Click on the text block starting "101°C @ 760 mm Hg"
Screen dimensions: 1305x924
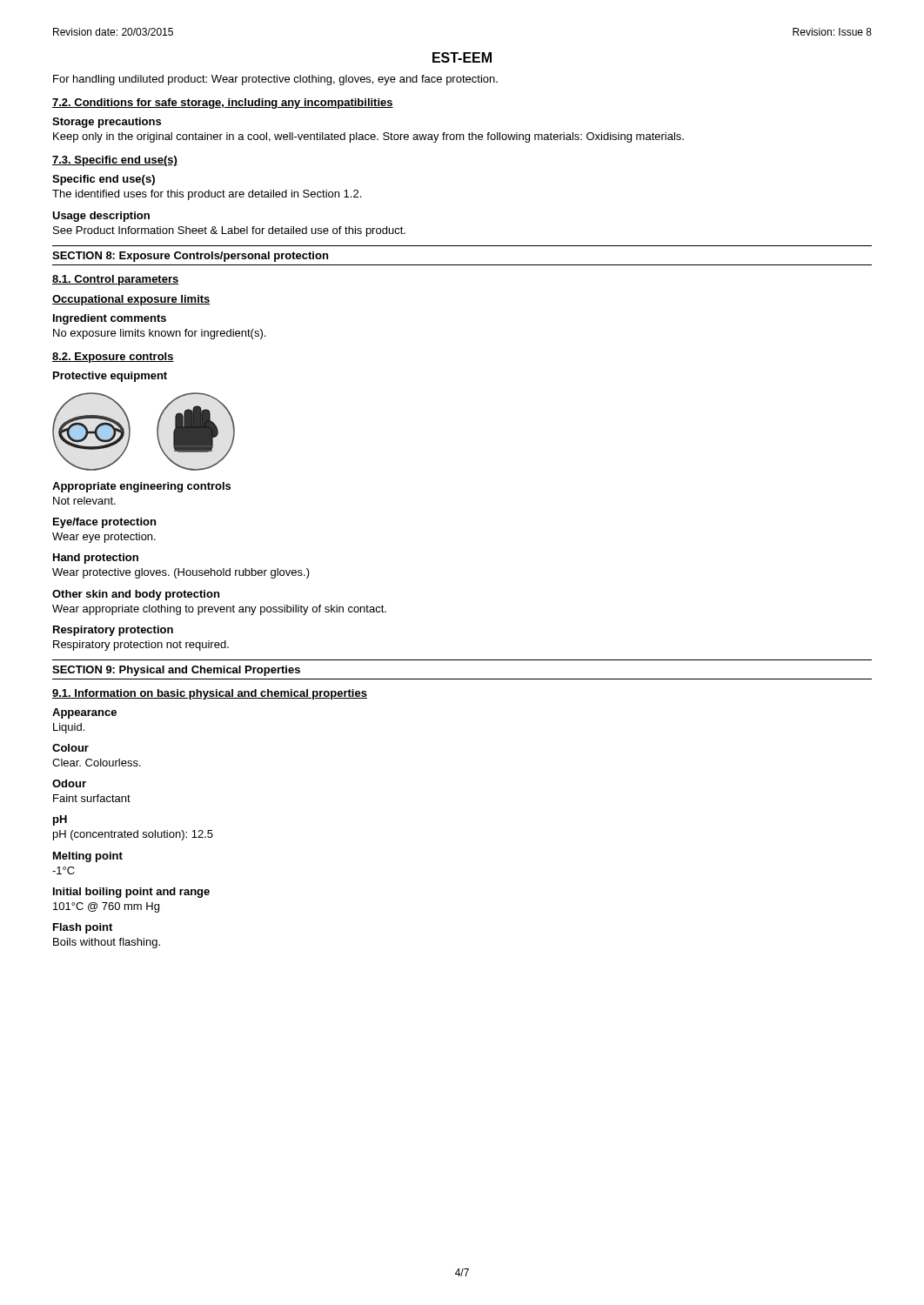click(106, 906)
